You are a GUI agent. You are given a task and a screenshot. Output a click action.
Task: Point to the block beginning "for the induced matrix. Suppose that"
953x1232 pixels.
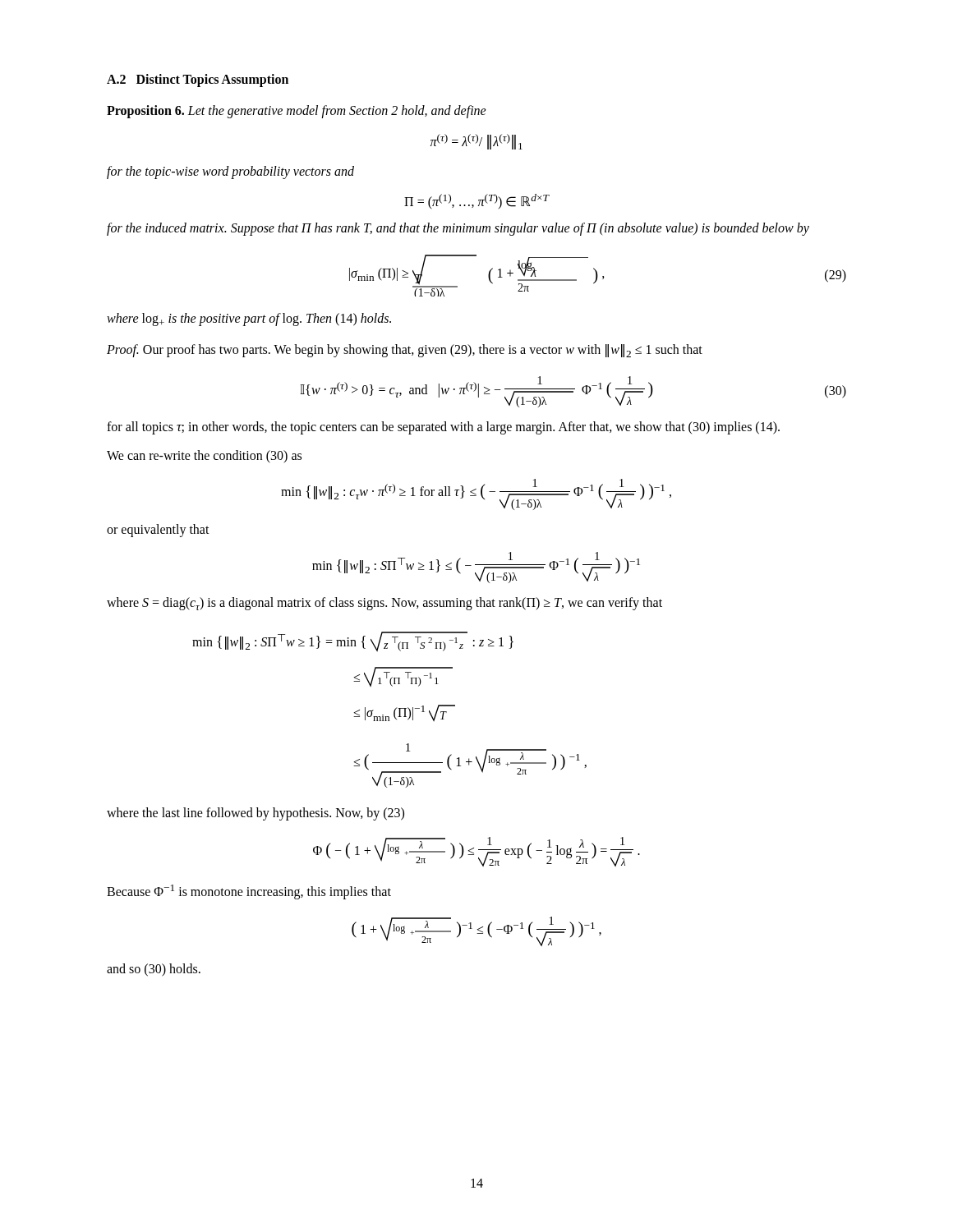click(x=458, y=228)
